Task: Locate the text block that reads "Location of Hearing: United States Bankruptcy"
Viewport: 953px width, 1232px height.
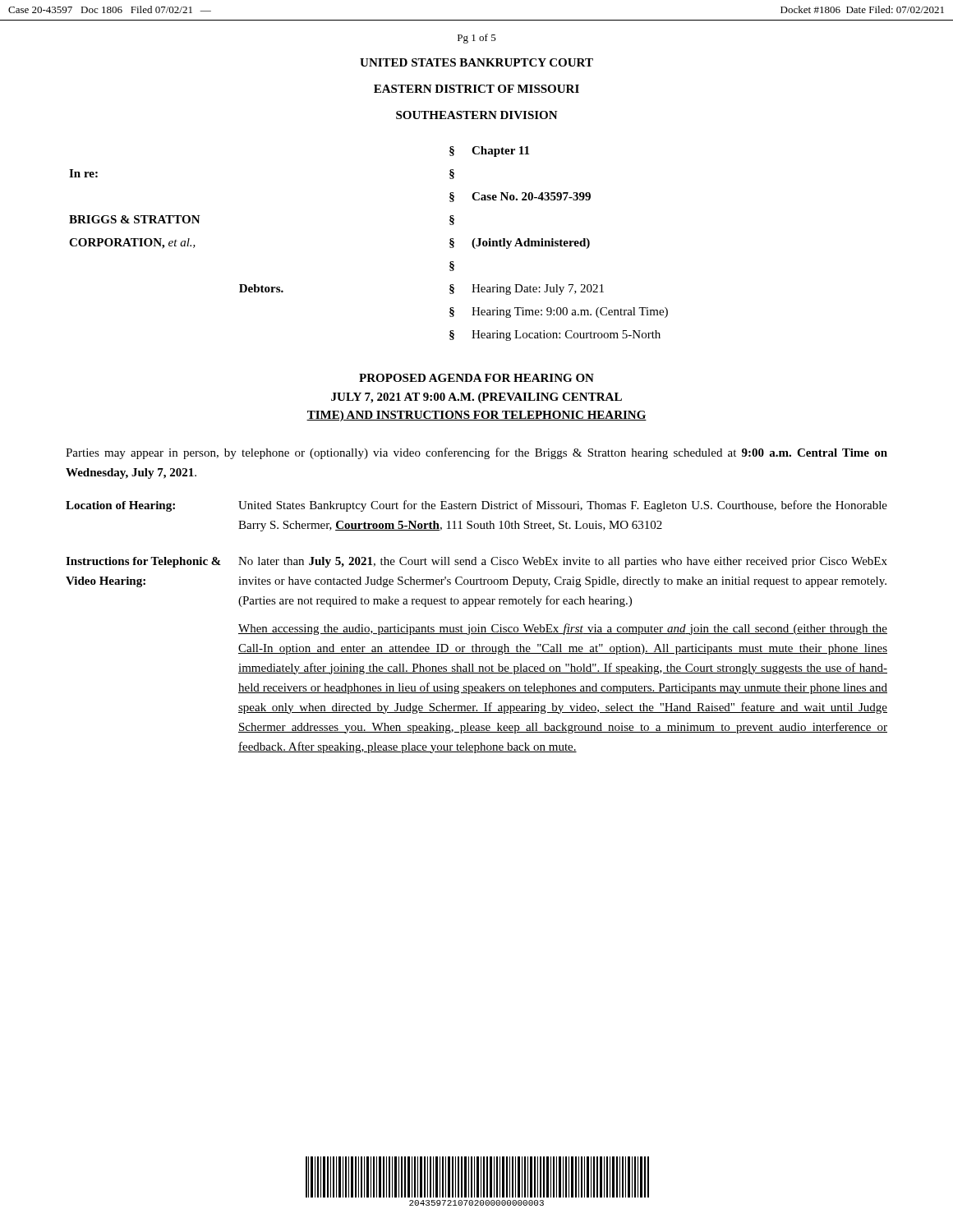Action: pyautogui.click(x=476, y=515)
